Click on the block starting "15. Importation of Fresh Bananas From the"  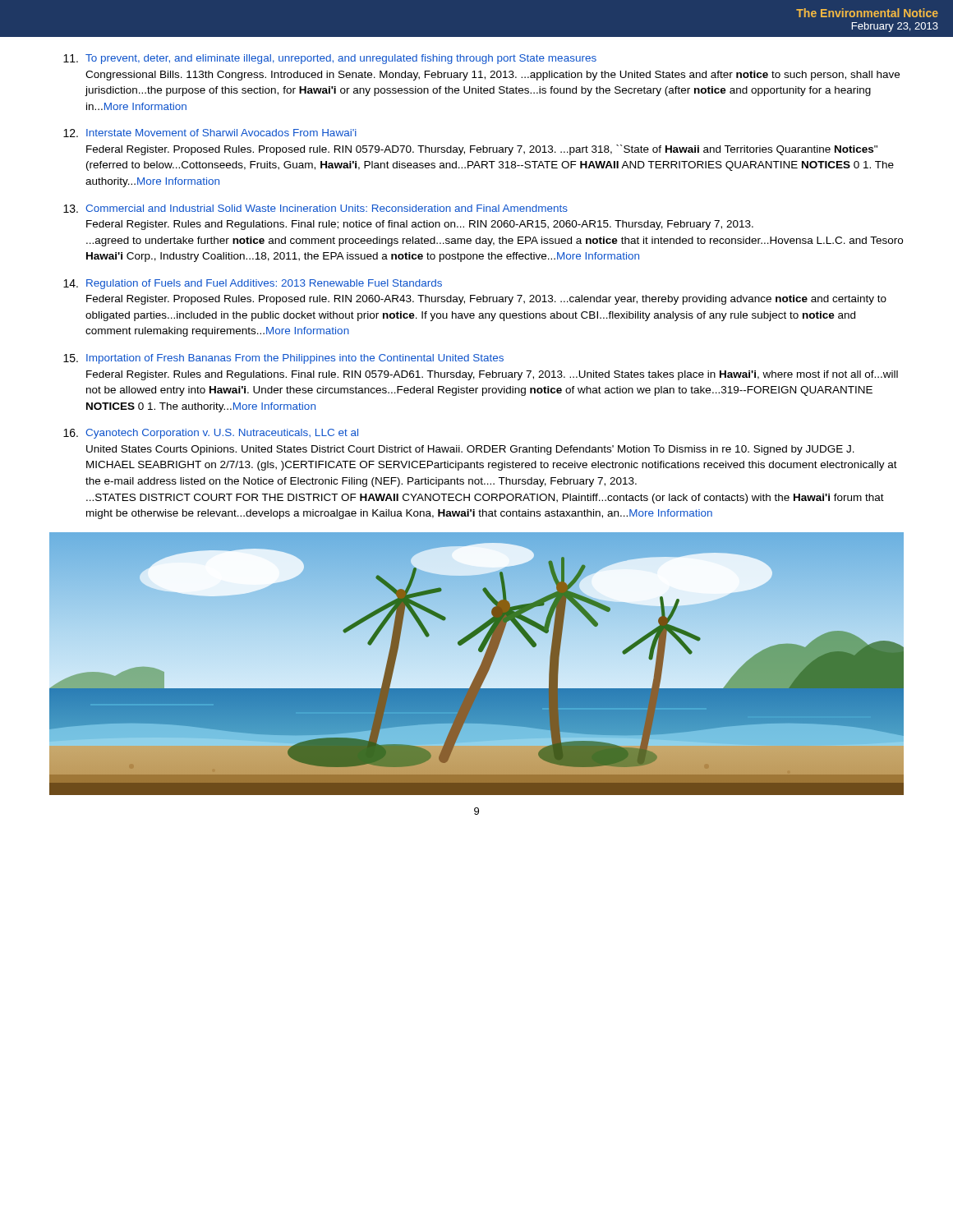click(476, 382)
